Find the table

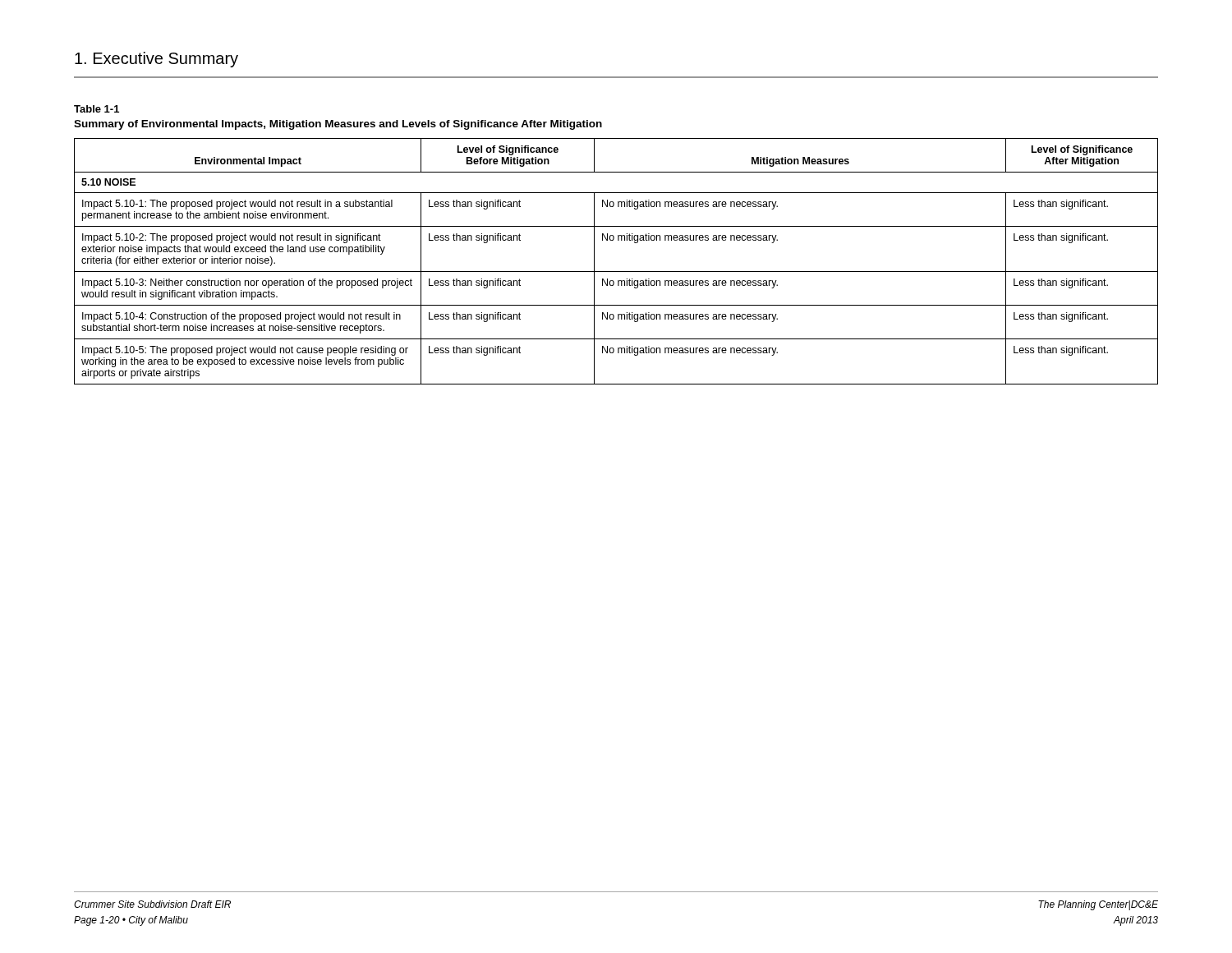(x=616, y=261)
